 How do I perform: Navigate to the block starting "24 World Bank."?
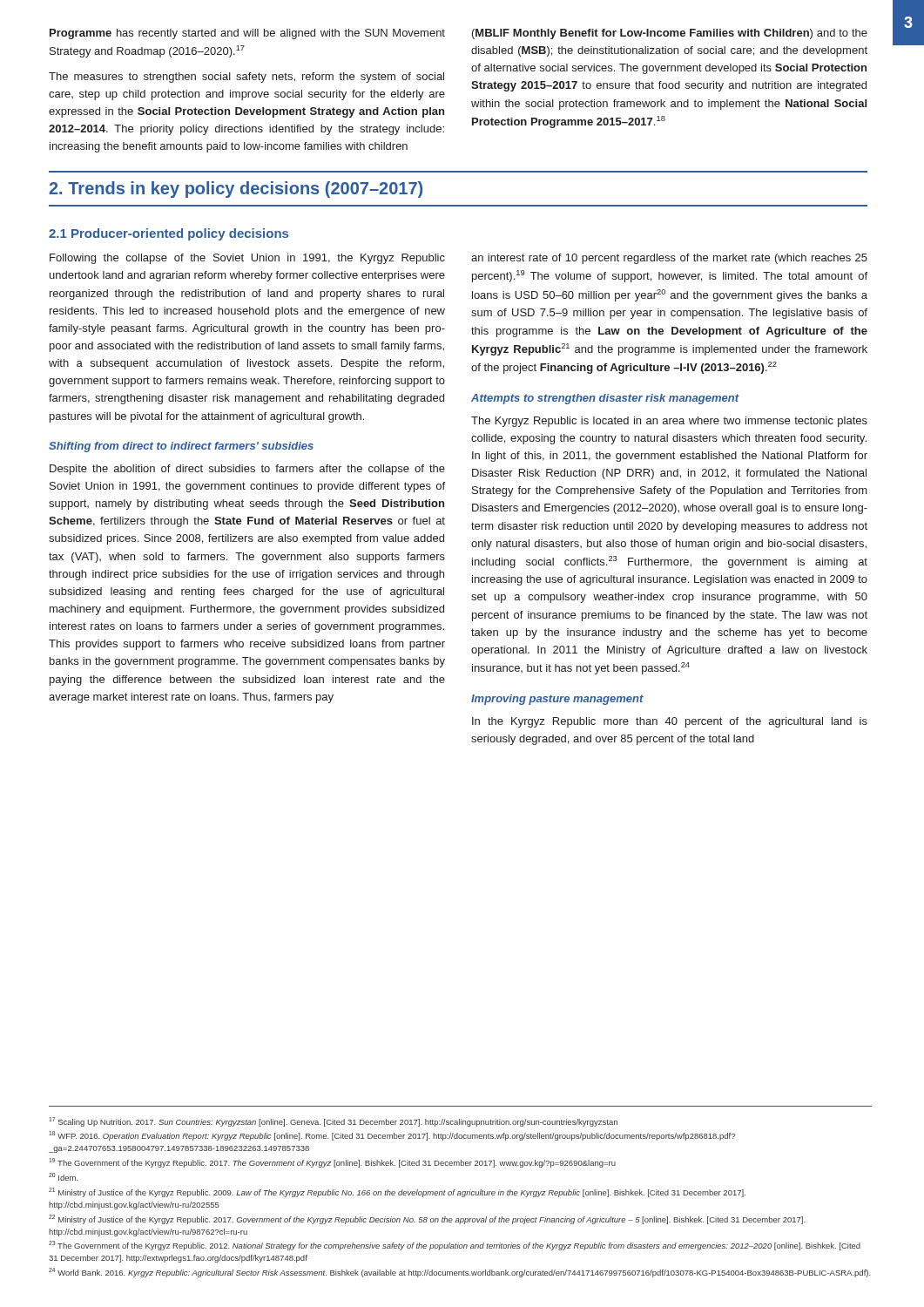coord(460,1273)
